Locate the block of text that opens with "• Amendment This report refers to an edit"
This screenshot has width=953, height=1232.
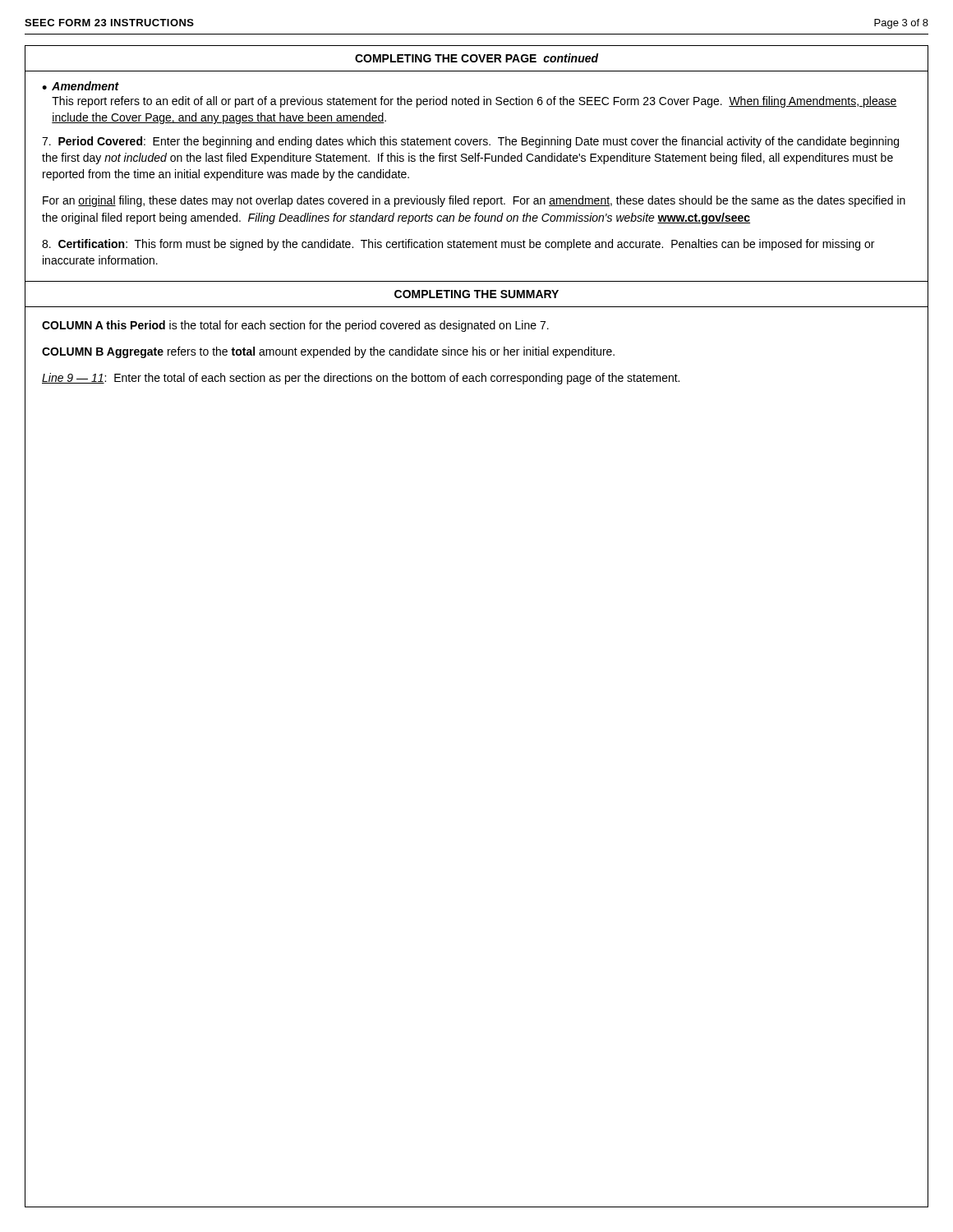pos(476,103)
